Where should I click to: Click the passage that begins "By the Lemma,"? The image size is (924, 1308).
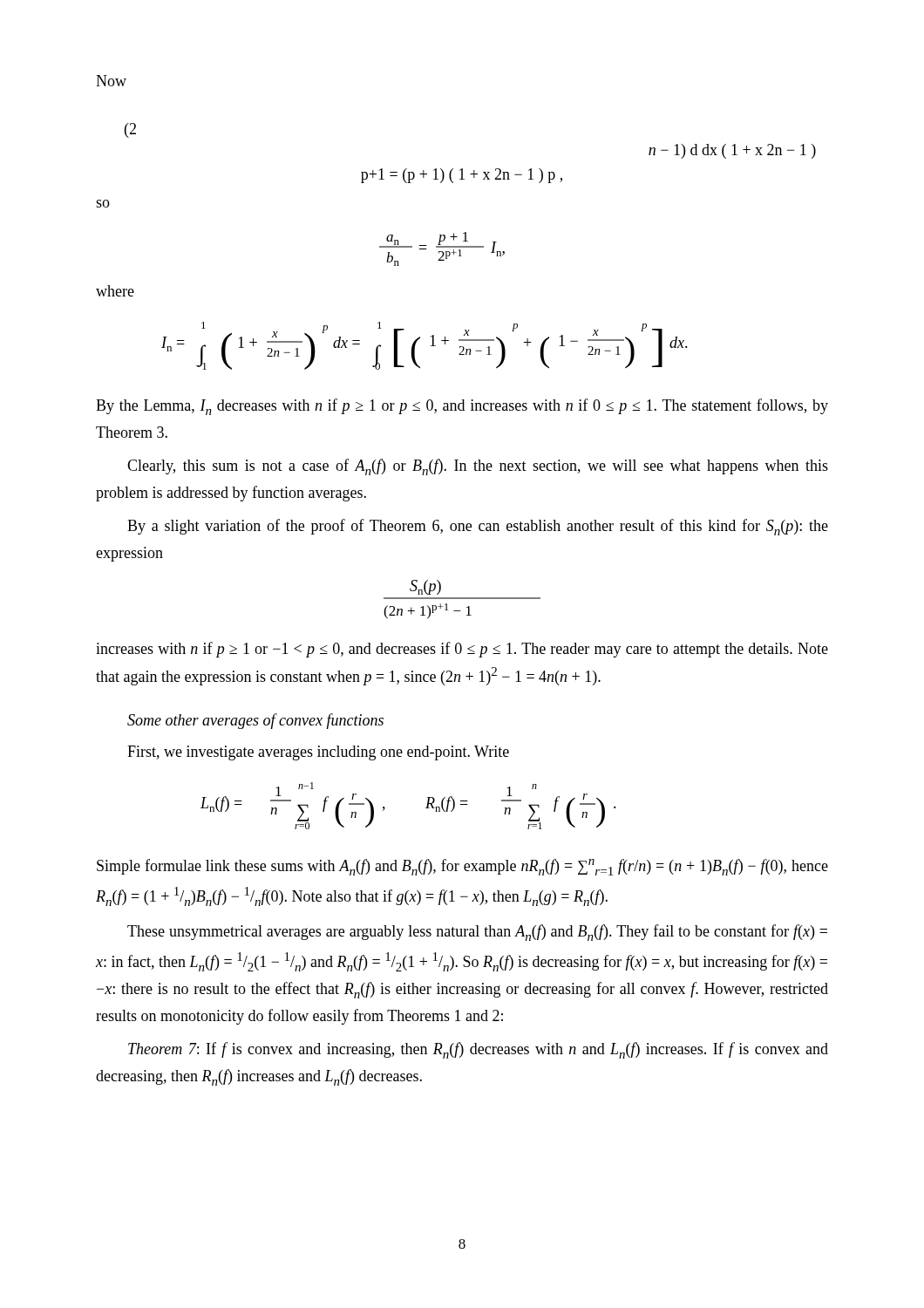pos(462,419)
